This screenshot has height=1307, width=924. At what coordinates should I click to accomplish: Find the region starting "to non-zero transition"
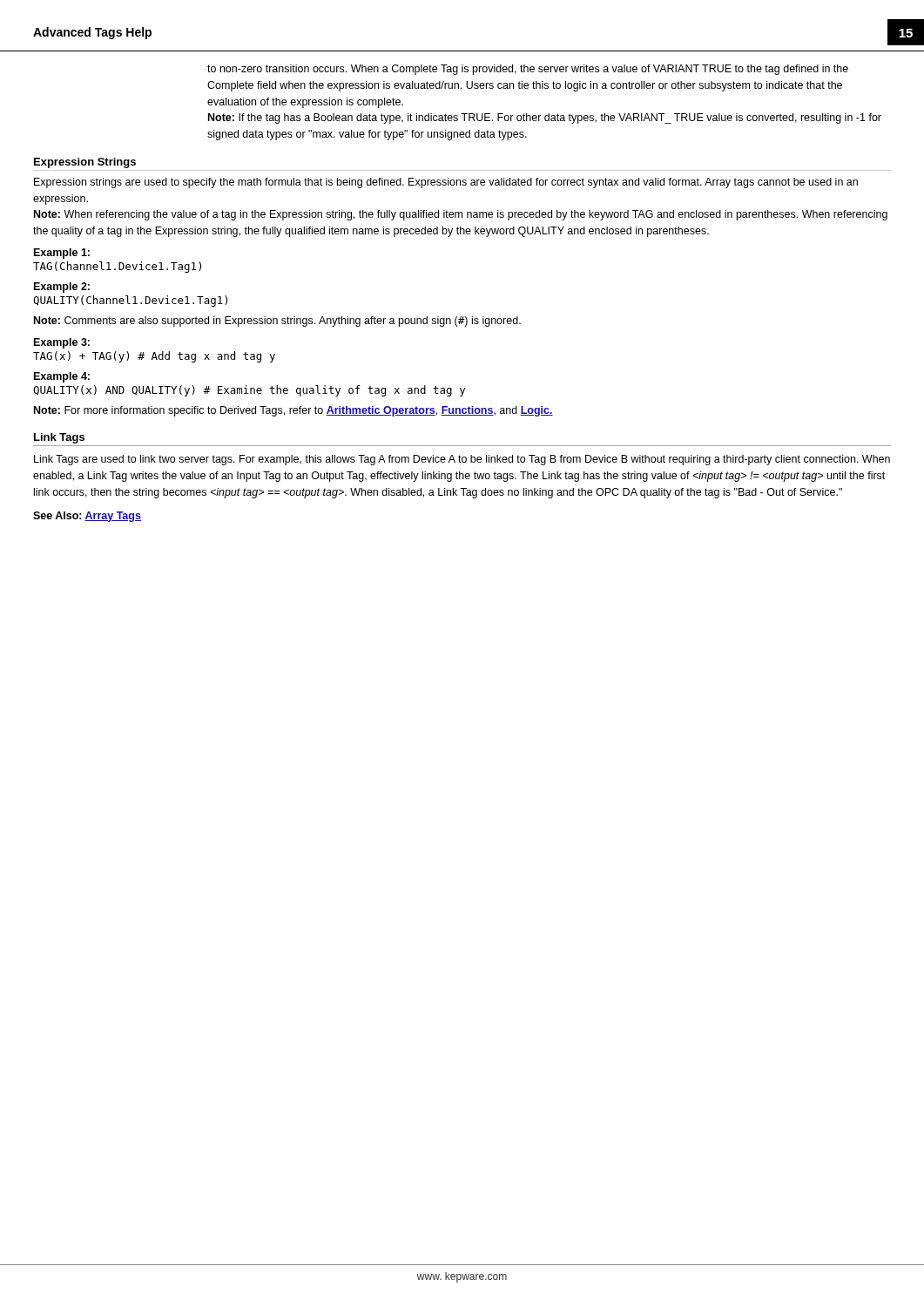tap(528, 70)
